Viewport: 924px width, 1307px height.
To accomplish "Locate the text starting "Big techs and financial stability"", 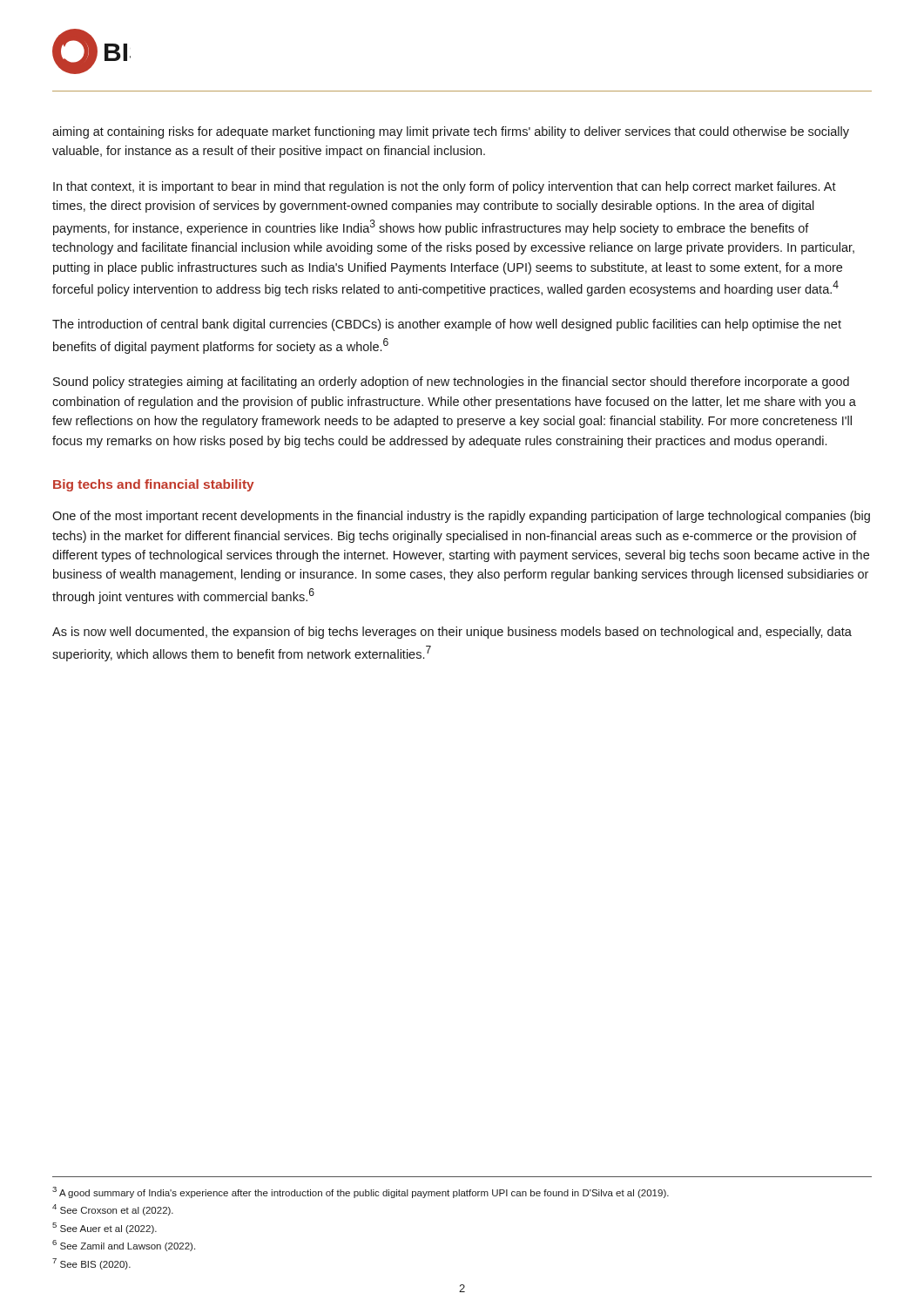I will tap(153, 484).
